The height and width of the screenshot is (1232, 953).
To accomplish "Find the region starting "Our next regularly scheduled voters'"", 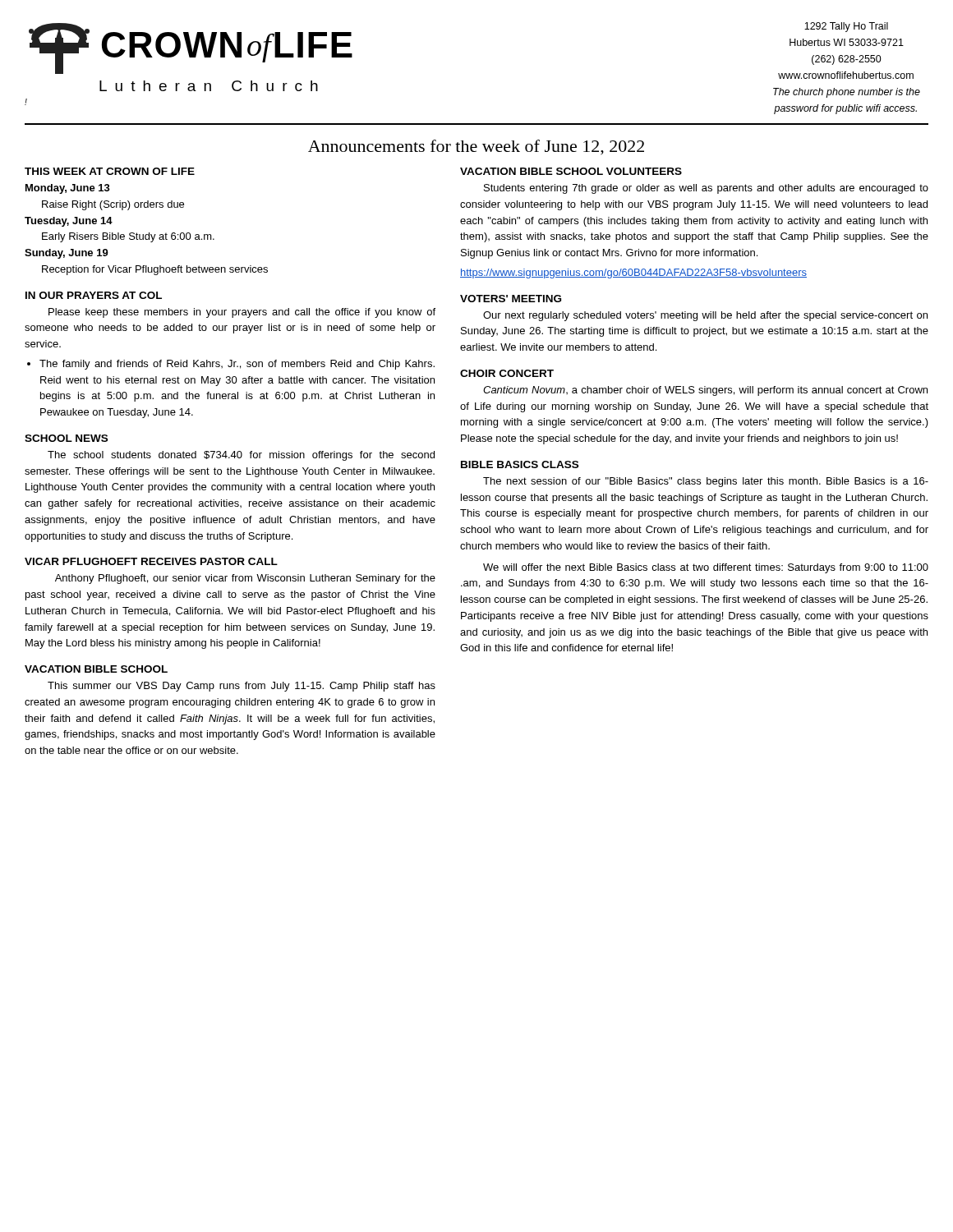I will pos(694,331).
